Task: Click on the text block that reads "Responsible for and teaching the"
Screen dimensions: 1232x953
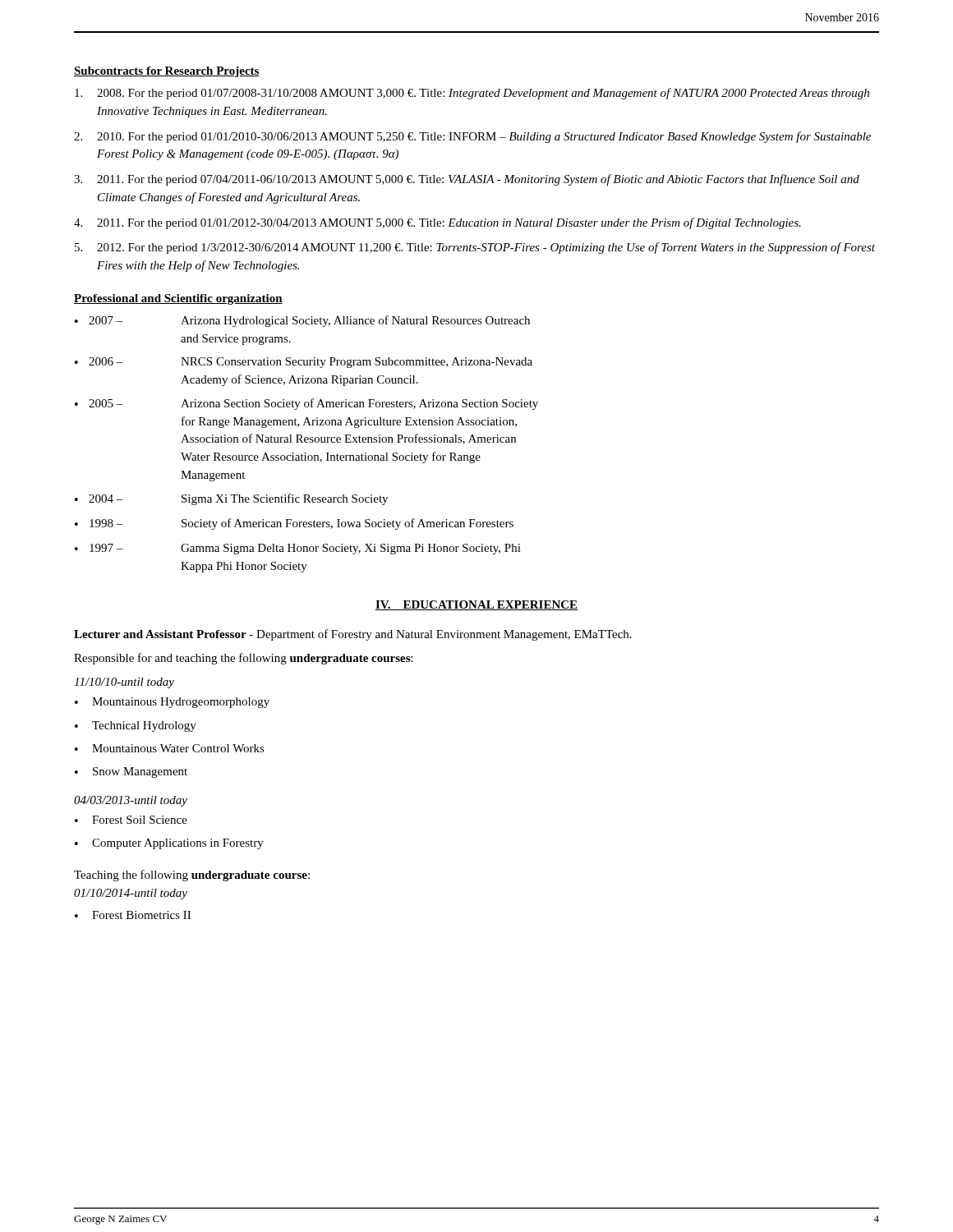Action: [244, 658]
